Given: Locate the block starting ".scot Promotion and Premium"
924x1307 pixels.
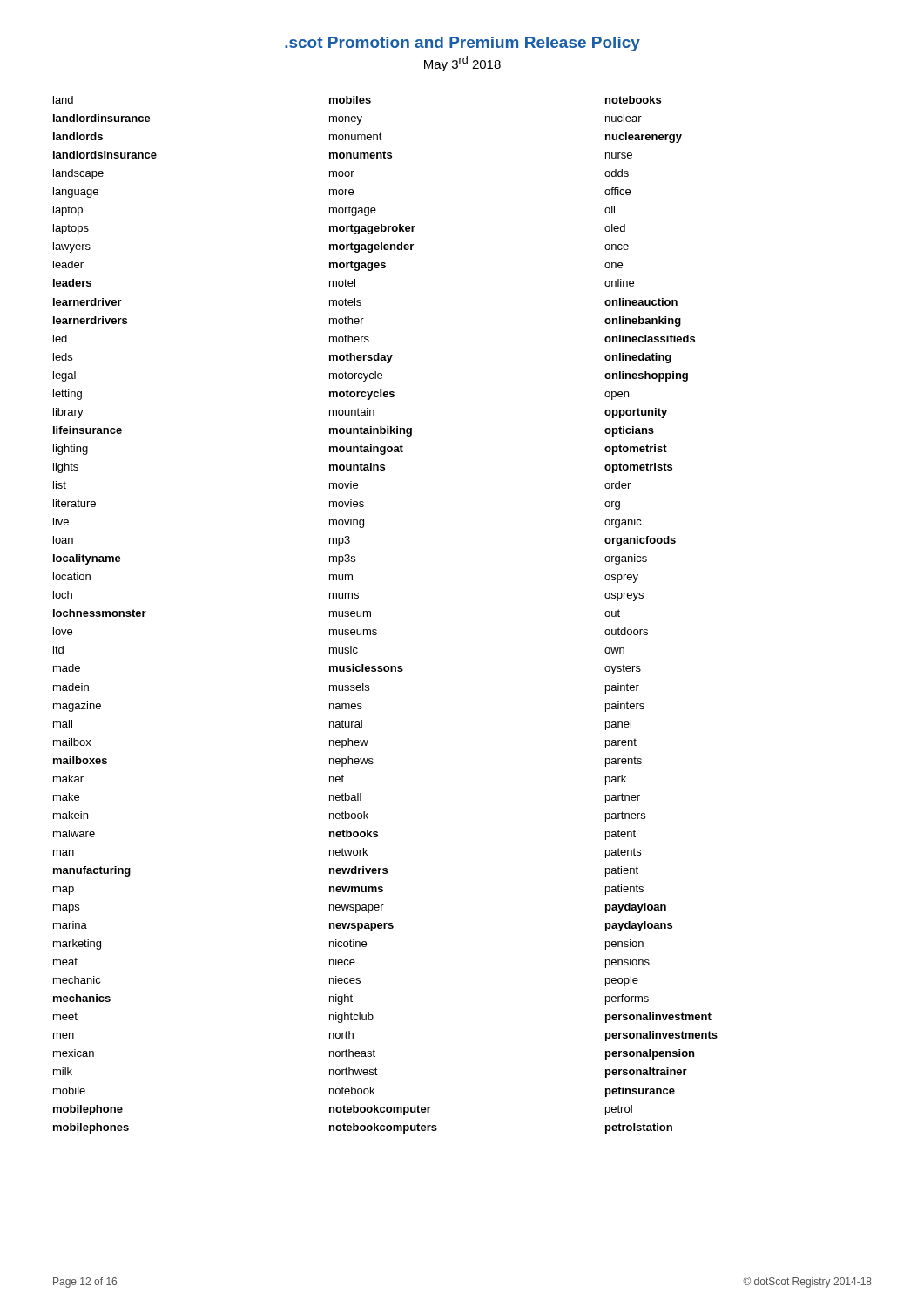Looking at the screenshot, I should 462,52.
